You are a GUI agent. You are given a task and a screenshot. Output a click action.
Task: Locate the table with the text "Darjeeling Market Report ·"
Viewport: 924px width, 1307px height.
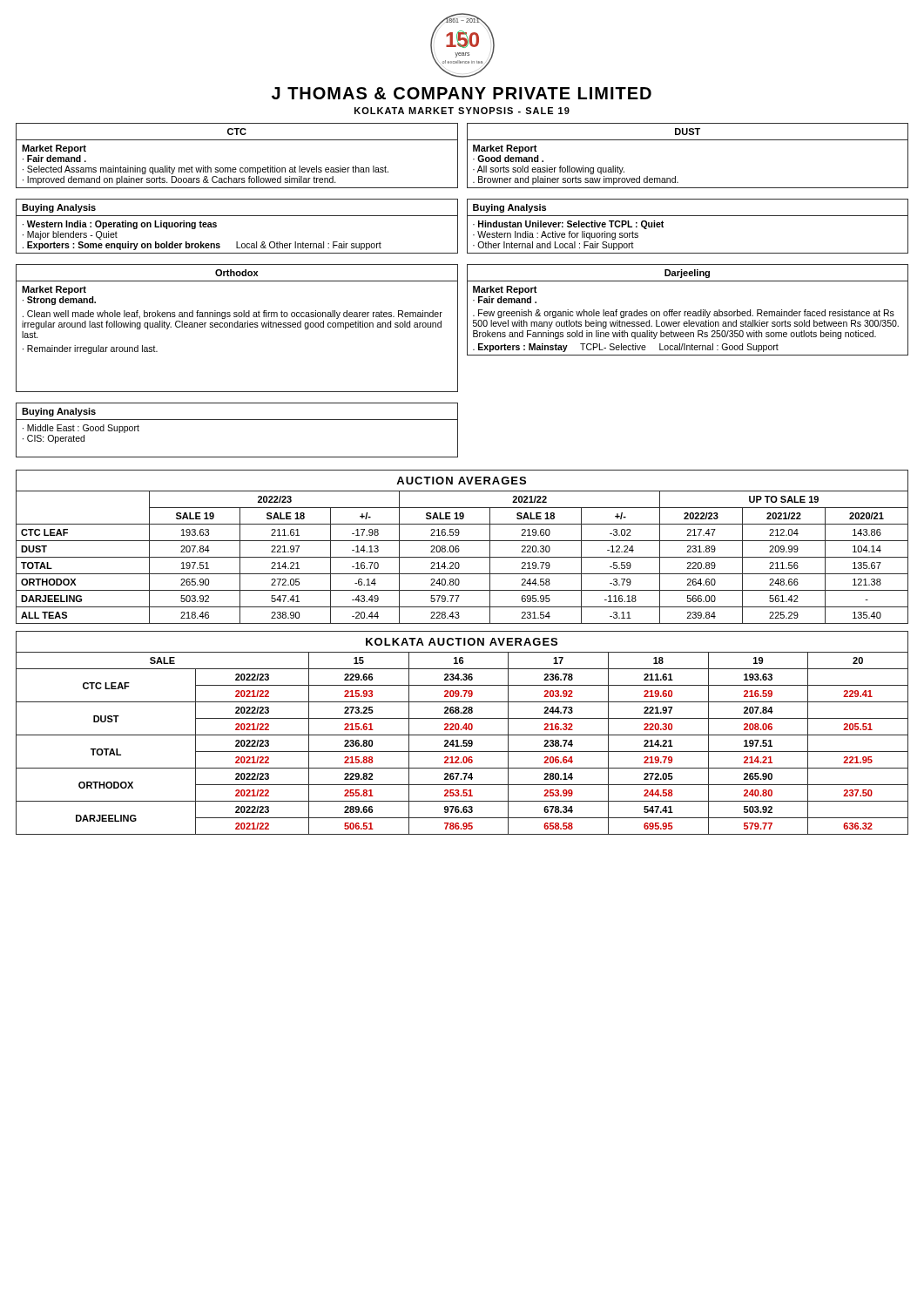pyautogui.click(x=687, y=310)
